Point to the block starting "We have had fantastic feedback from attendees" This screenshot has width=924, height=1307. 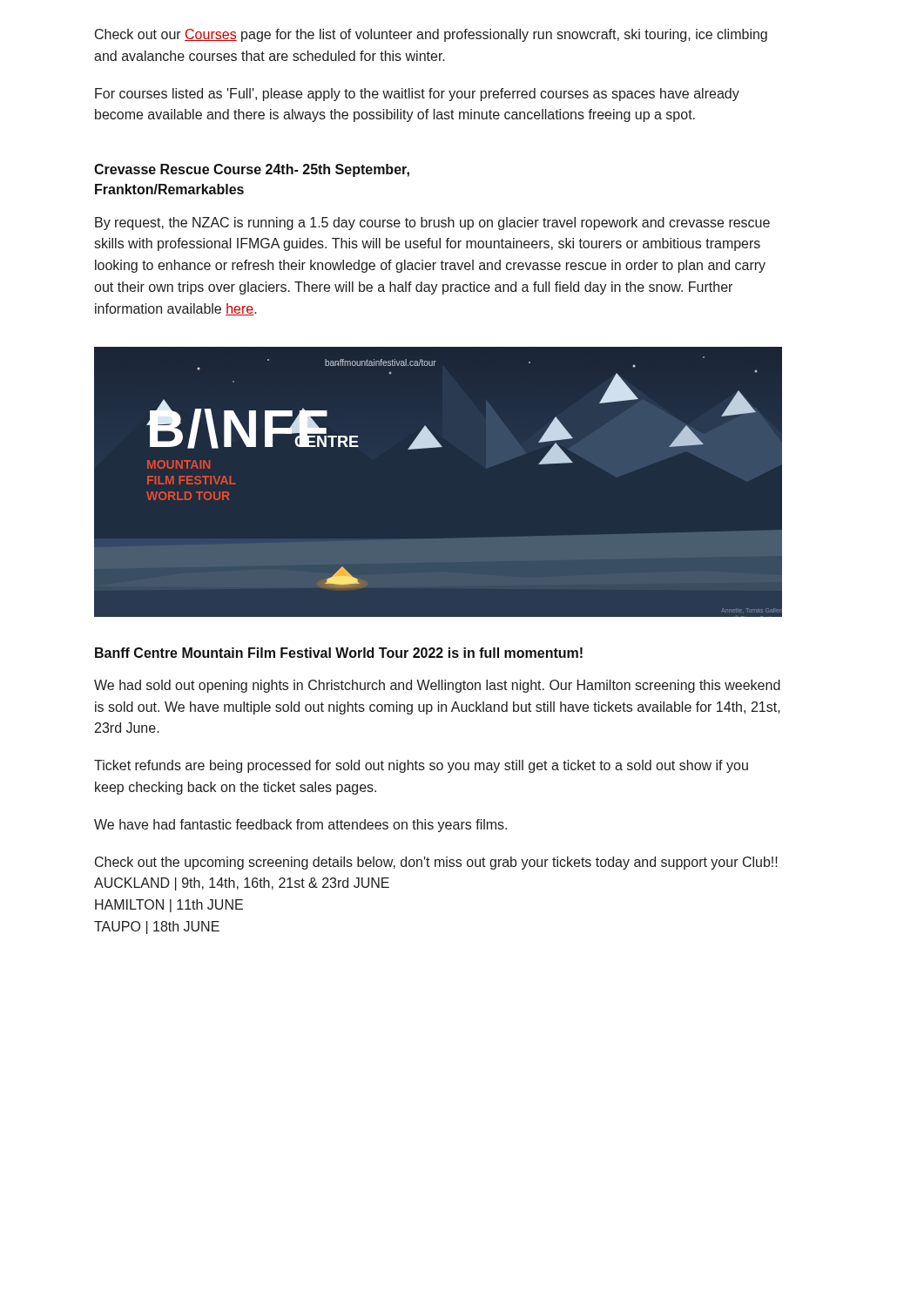coord(301,824)
